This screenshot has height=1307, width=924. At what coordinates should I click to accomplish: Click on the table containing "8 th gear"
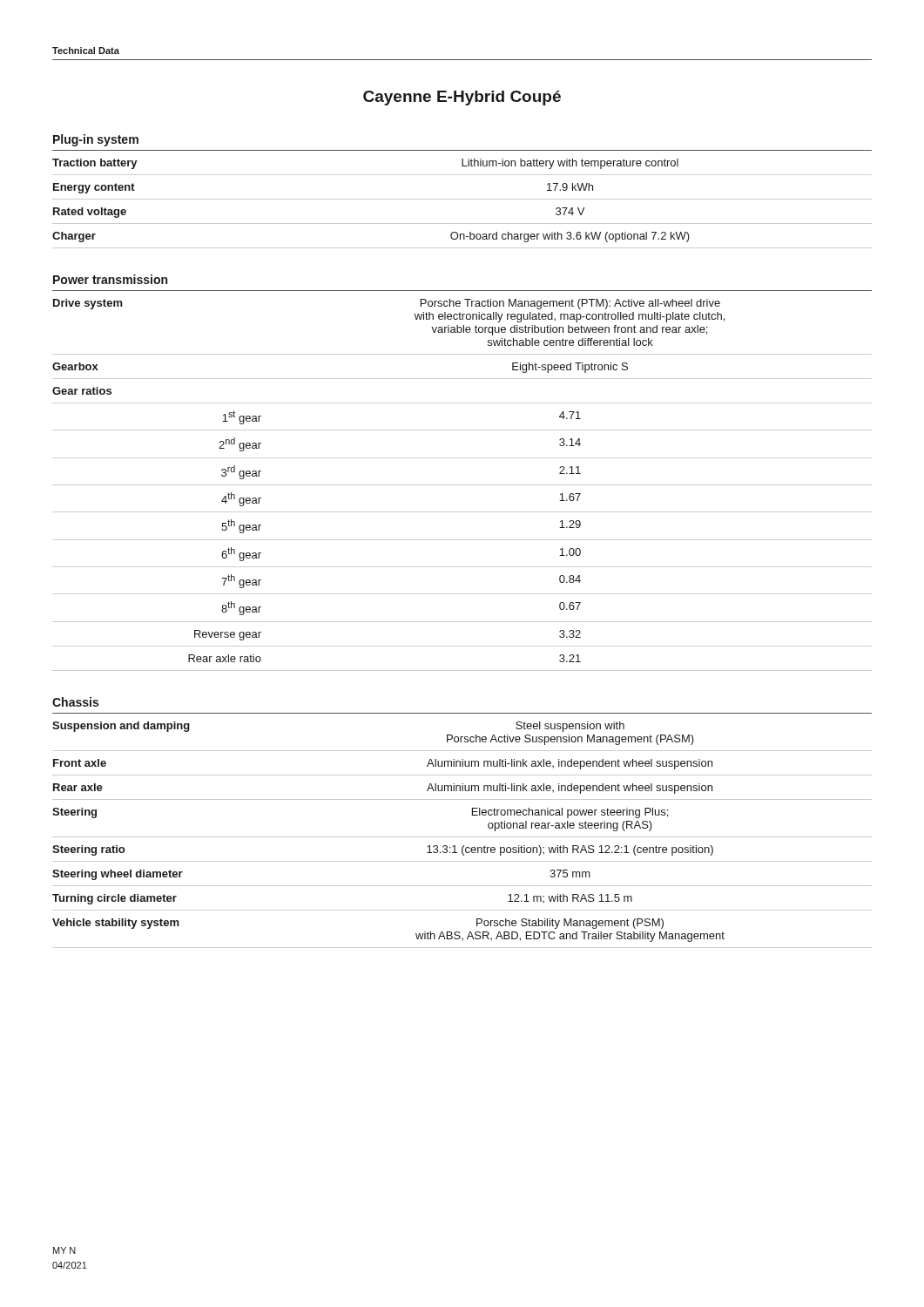pos(462,481)
